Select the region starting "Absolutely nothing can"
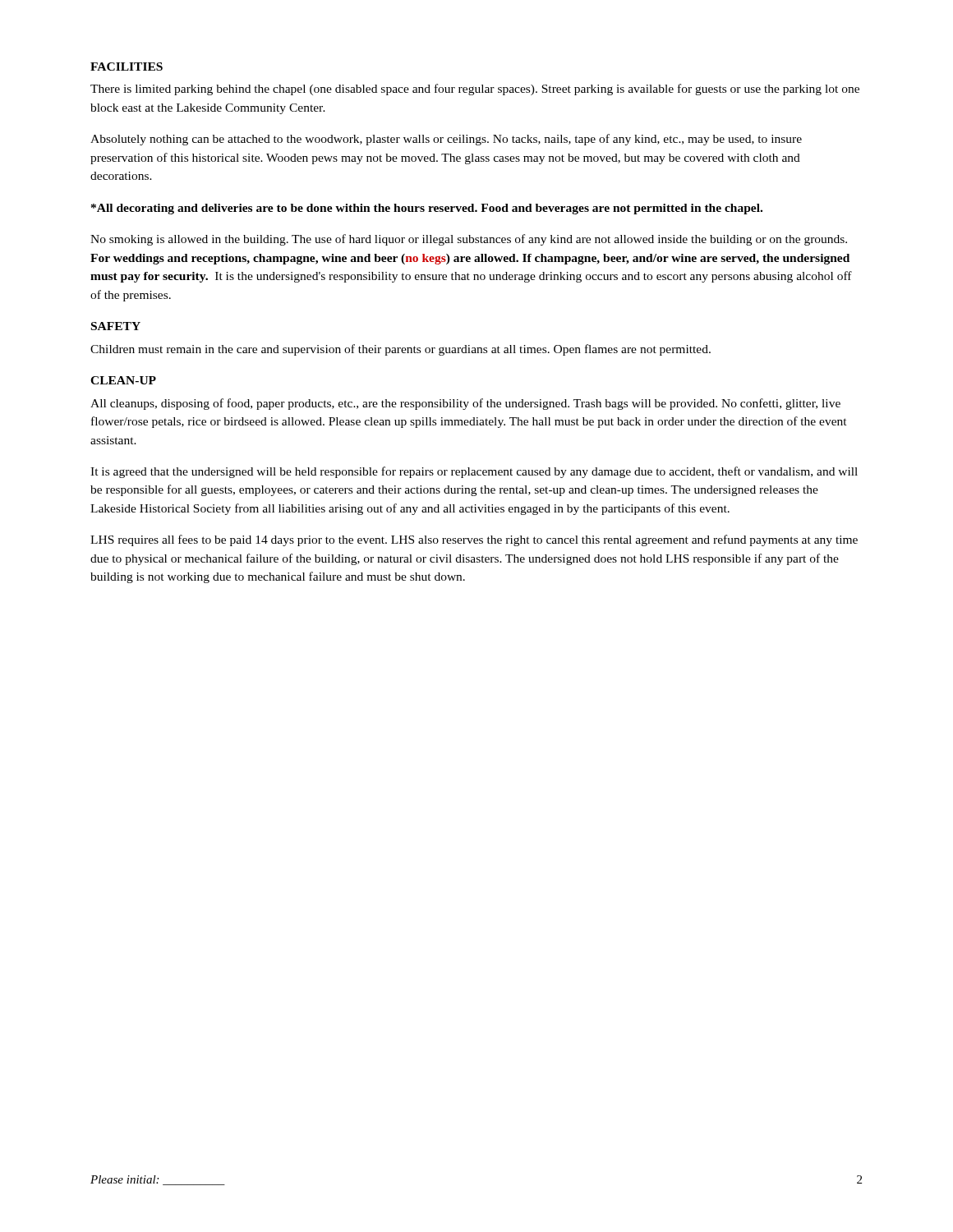 446,157
